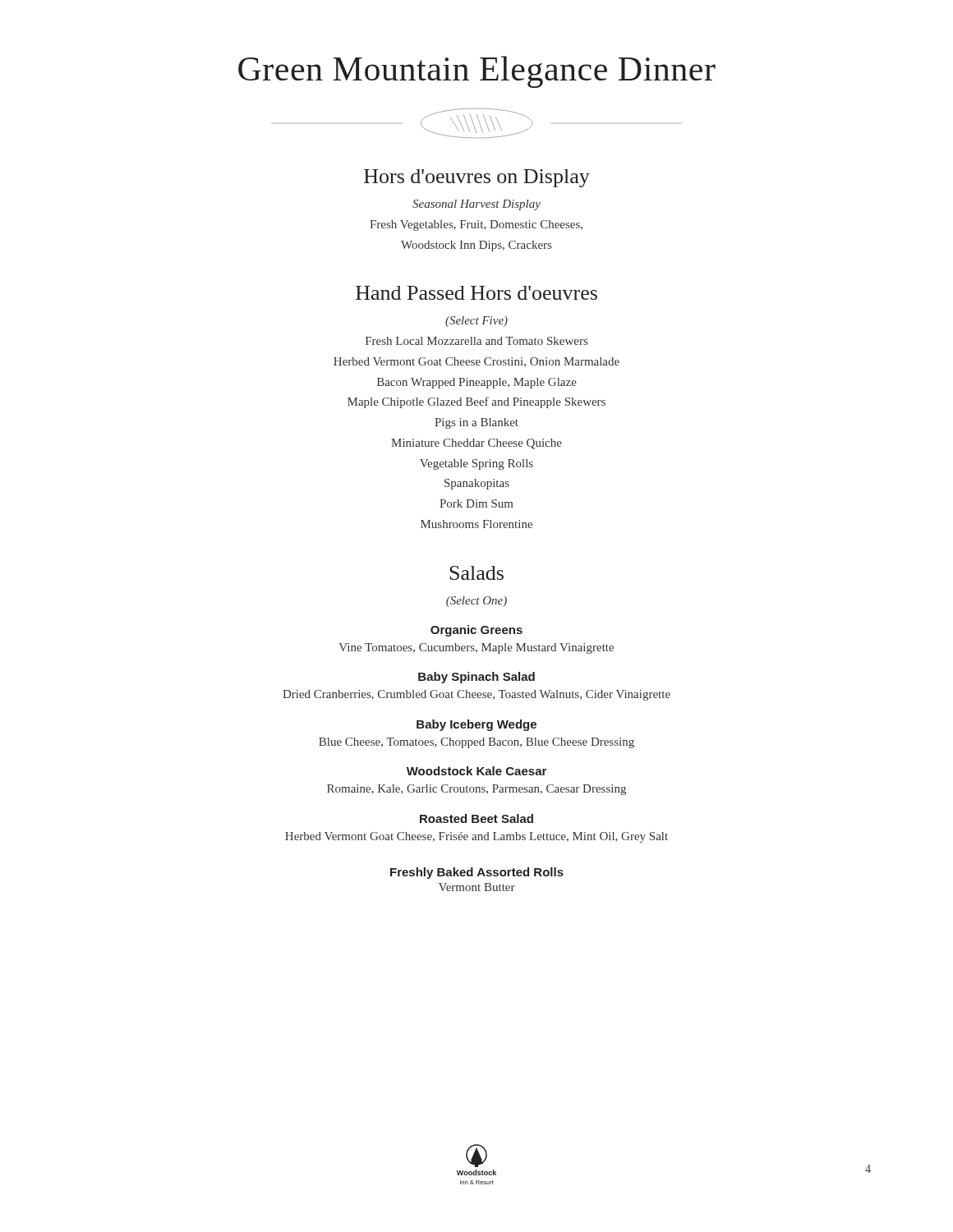953x1232 pixels.
Task: Navigate to the passage starting "Freshly Baked Assorted Rolls Vermont Butter"
Action: (476, 880)
